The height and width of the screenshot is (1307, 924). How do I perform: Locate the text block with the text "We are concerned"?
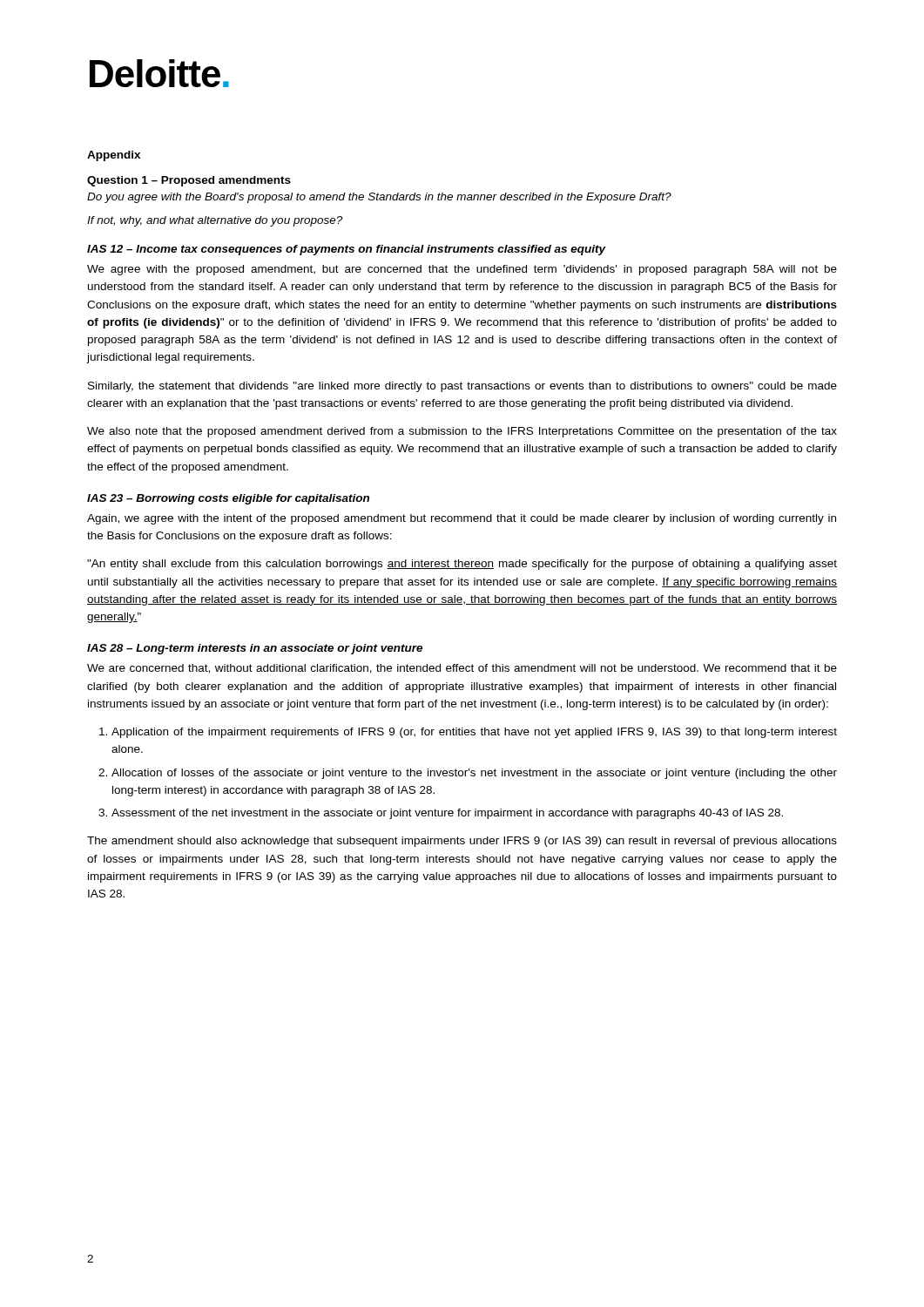pos(462,686)
